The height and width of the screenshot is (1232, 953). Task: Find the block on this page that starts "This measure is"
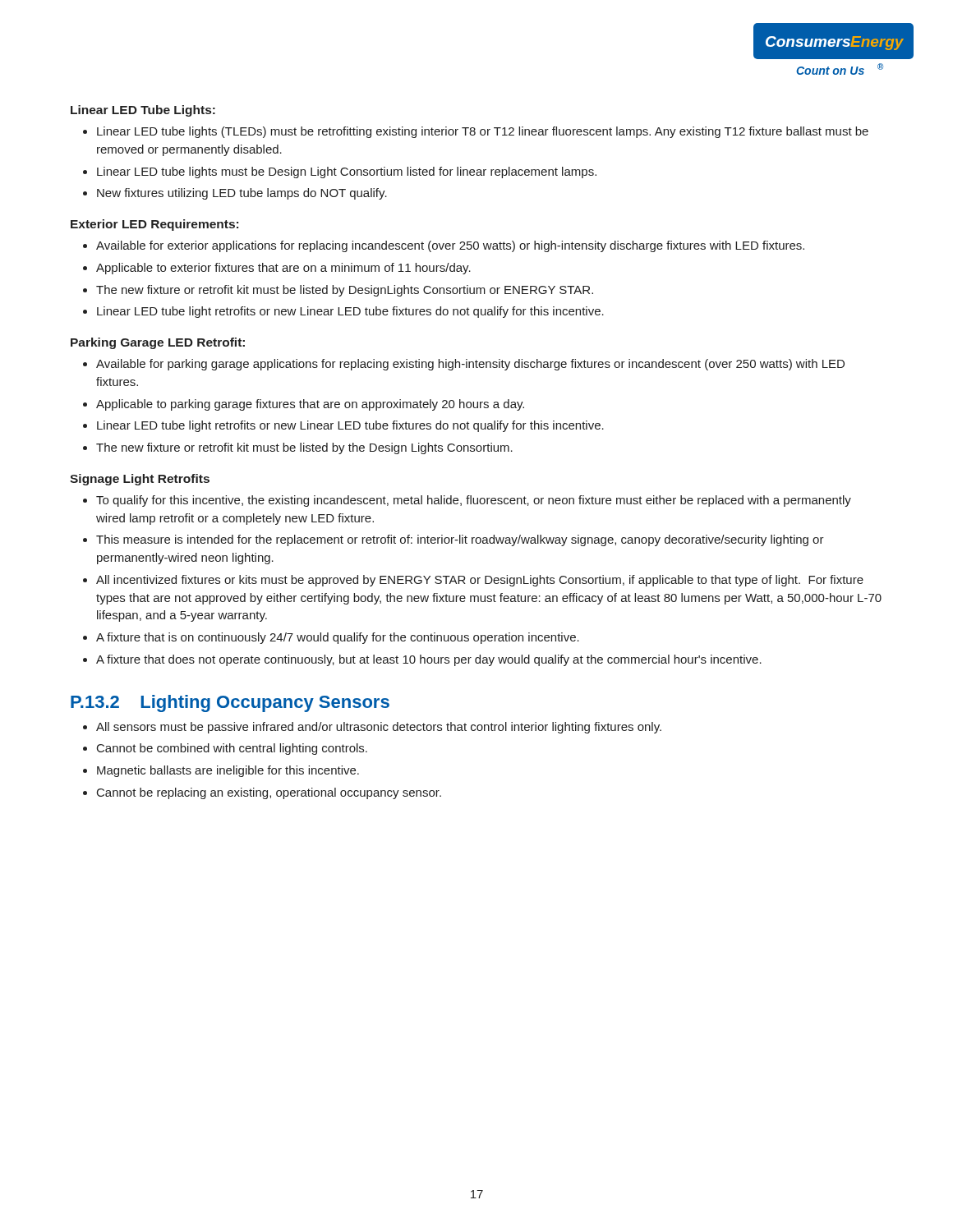[460, 548]
